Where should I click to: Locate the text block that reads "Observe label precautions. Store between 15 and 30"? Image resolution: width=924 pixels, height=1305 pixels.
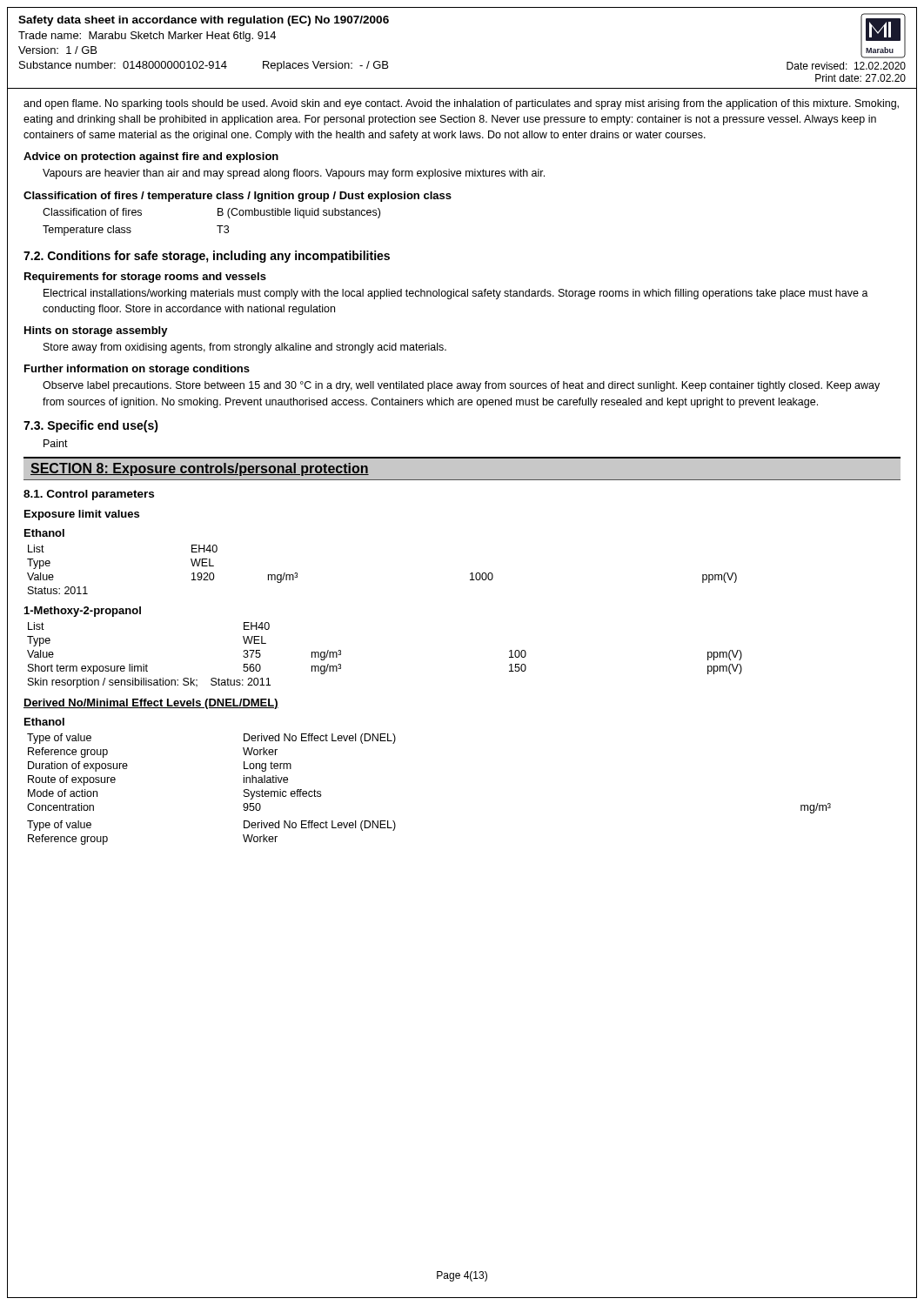[x=461, y=394]
